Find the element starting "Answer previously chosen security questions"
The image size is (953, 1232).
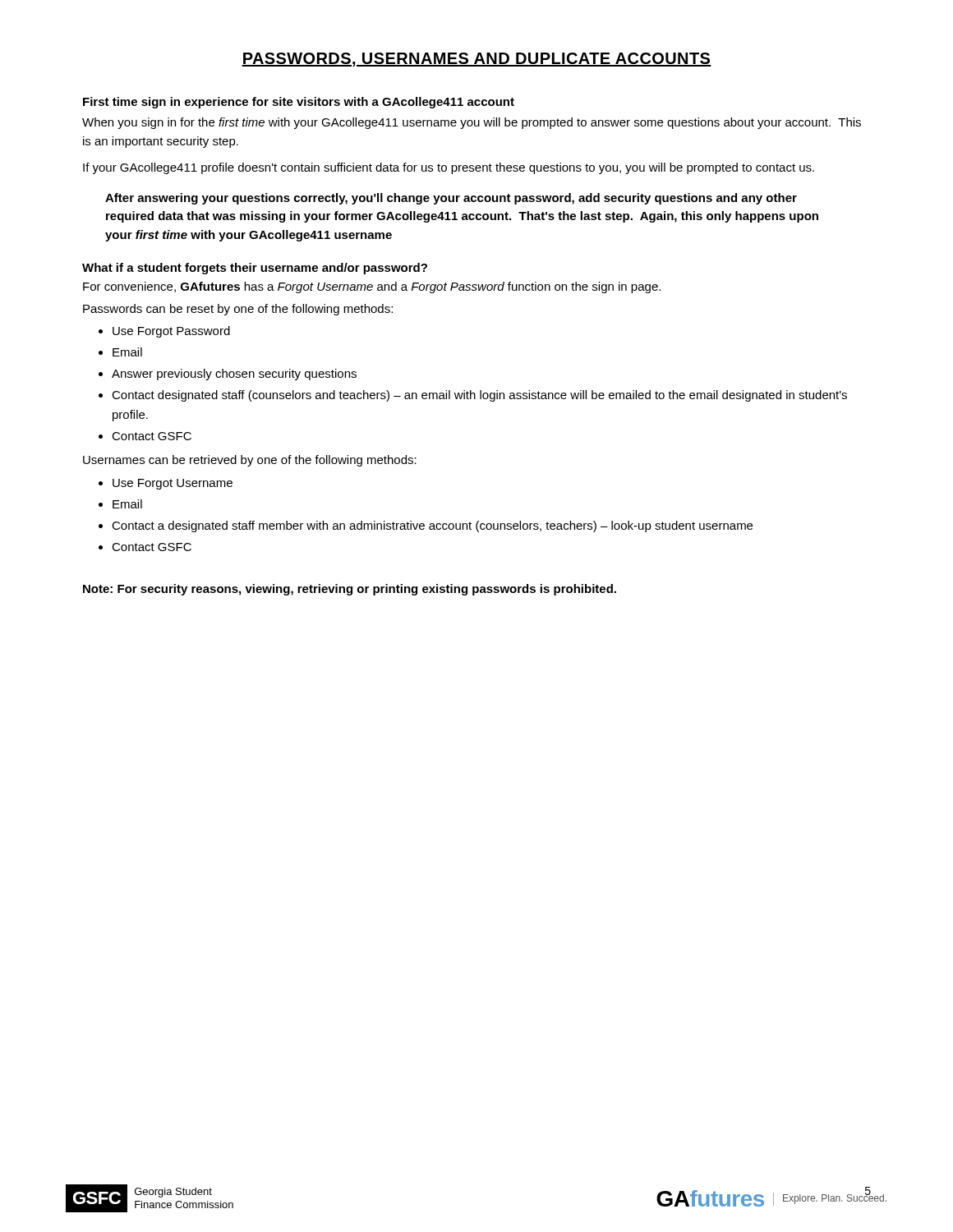tap(234, 373)
